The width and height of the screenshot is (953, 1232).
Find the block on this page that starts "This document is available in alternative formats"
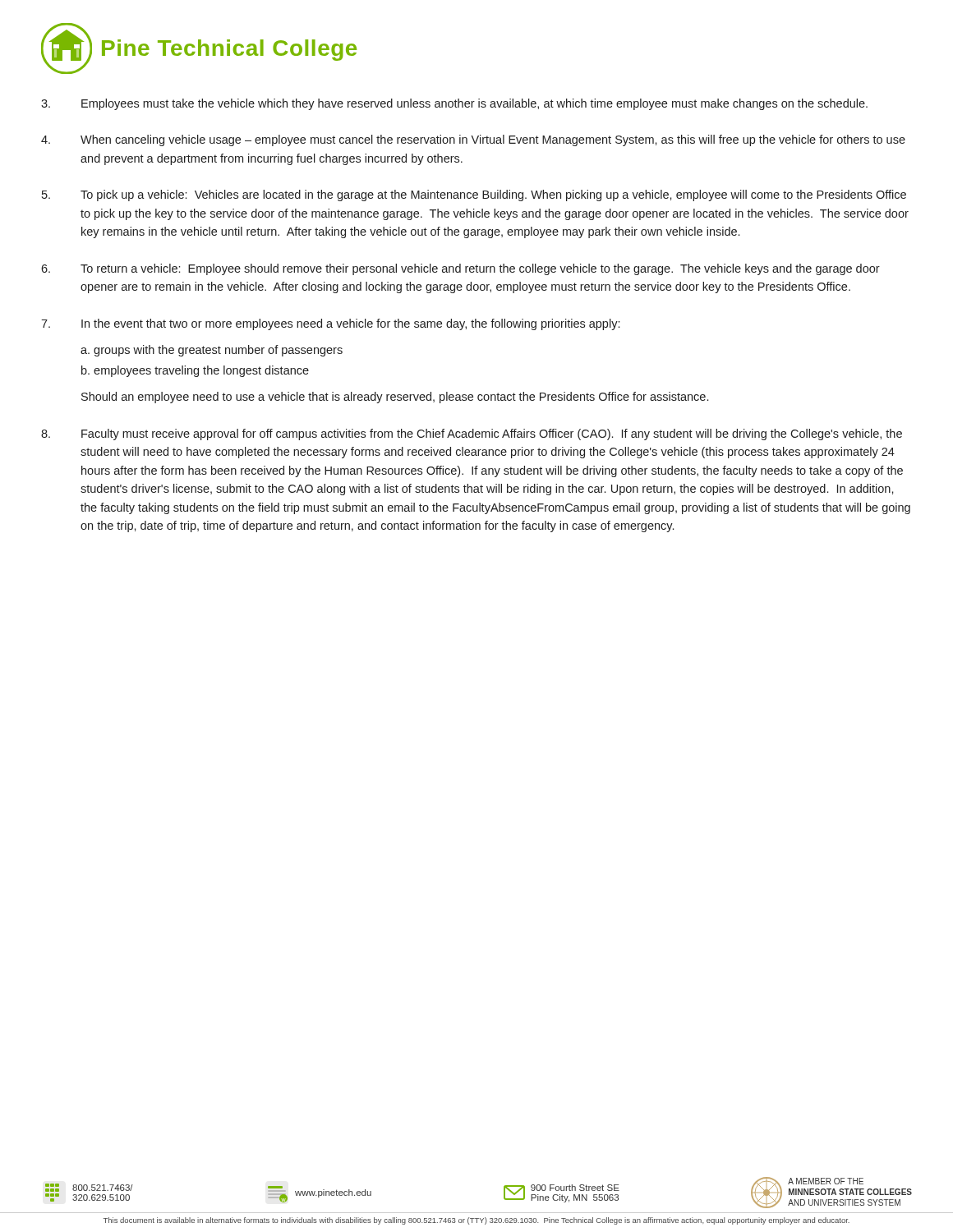(x=476, y=1220)
